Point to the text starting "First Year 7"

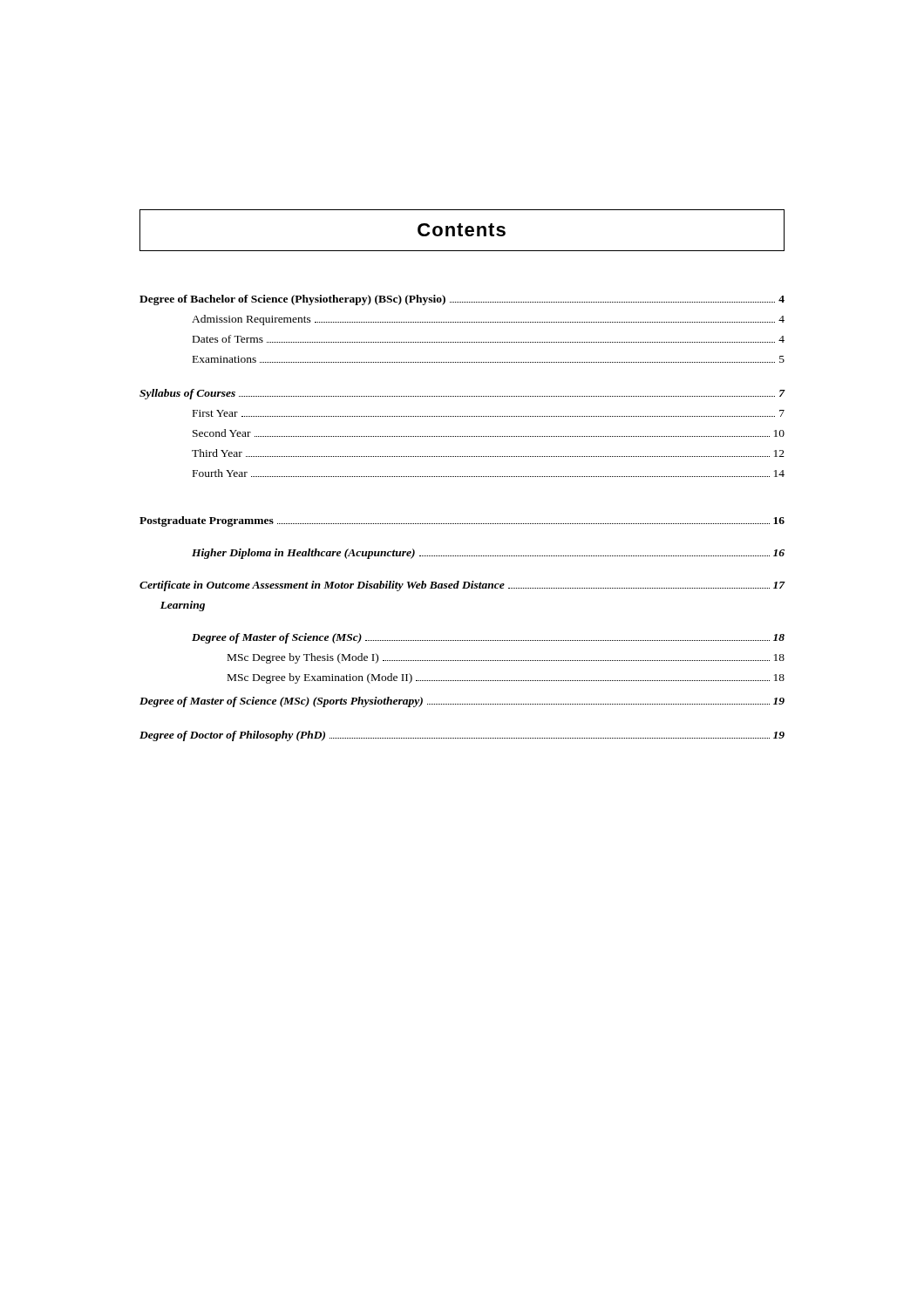(x=488, y=414)
